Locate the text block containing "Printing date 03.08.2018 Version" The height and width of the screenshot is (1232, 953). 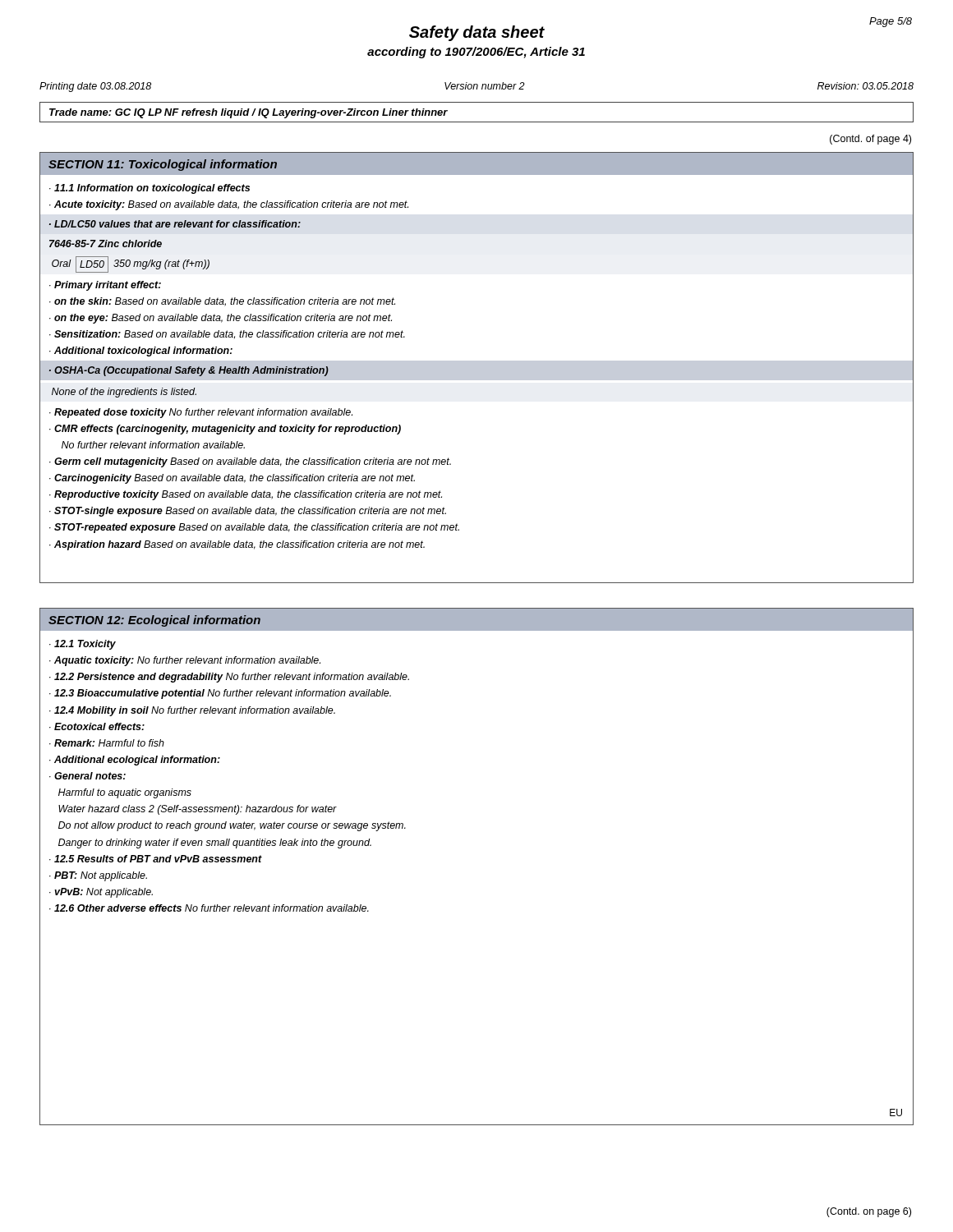(476, 86)
